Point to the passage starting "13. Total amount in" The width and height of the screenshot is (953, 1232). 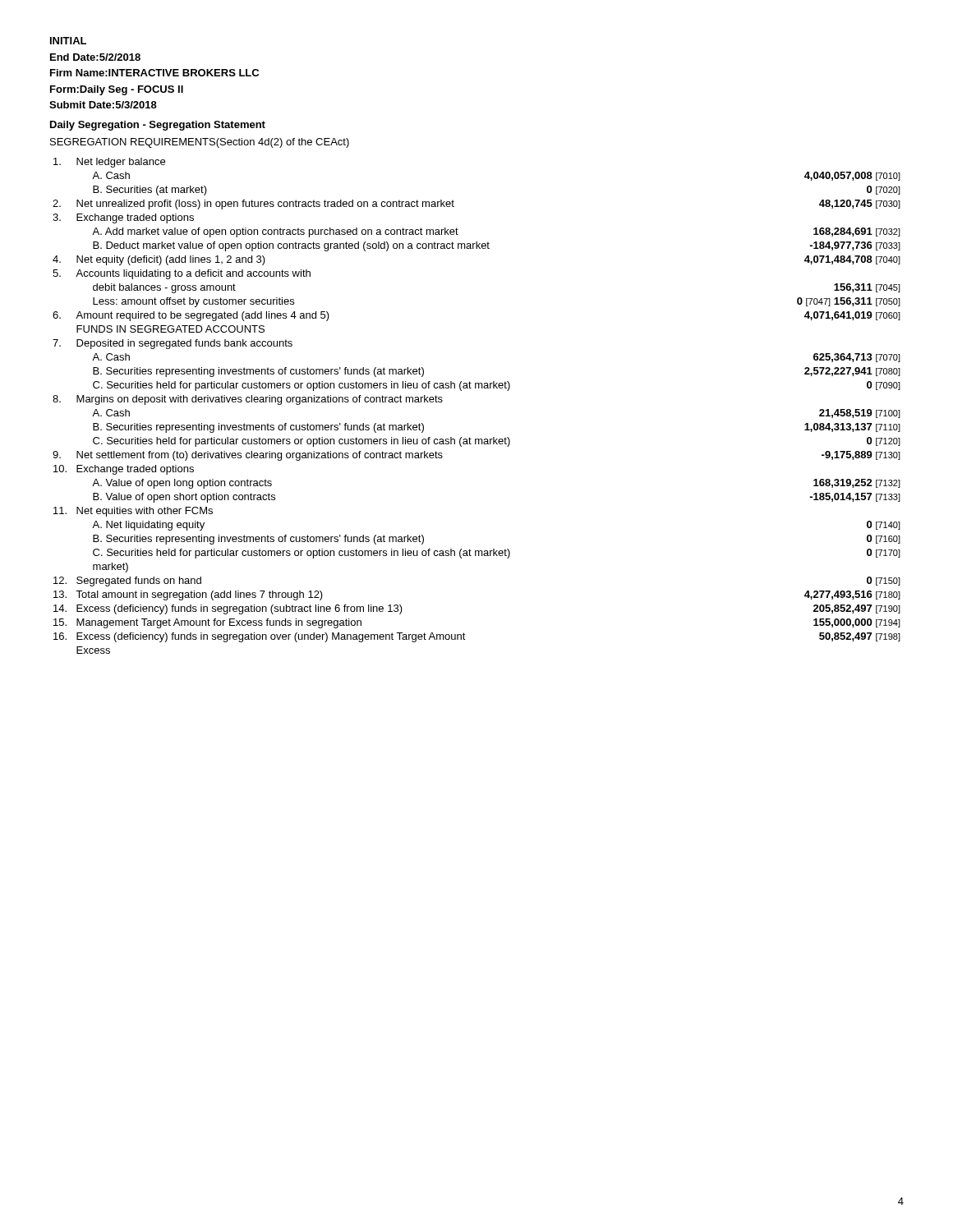(189, 595)
